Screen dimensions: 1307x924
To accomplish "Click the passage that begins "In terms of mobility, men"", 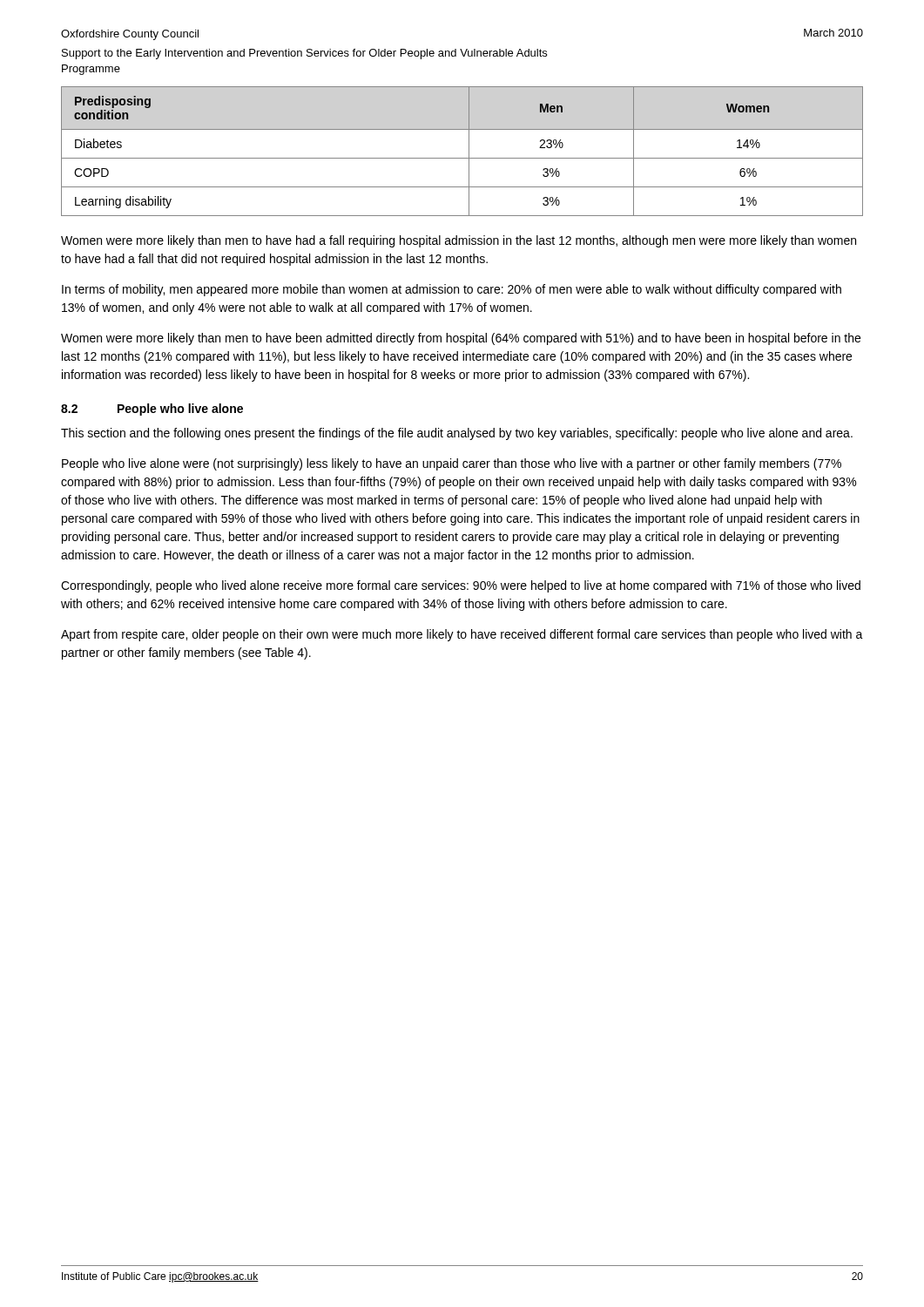I will [451, 298].
